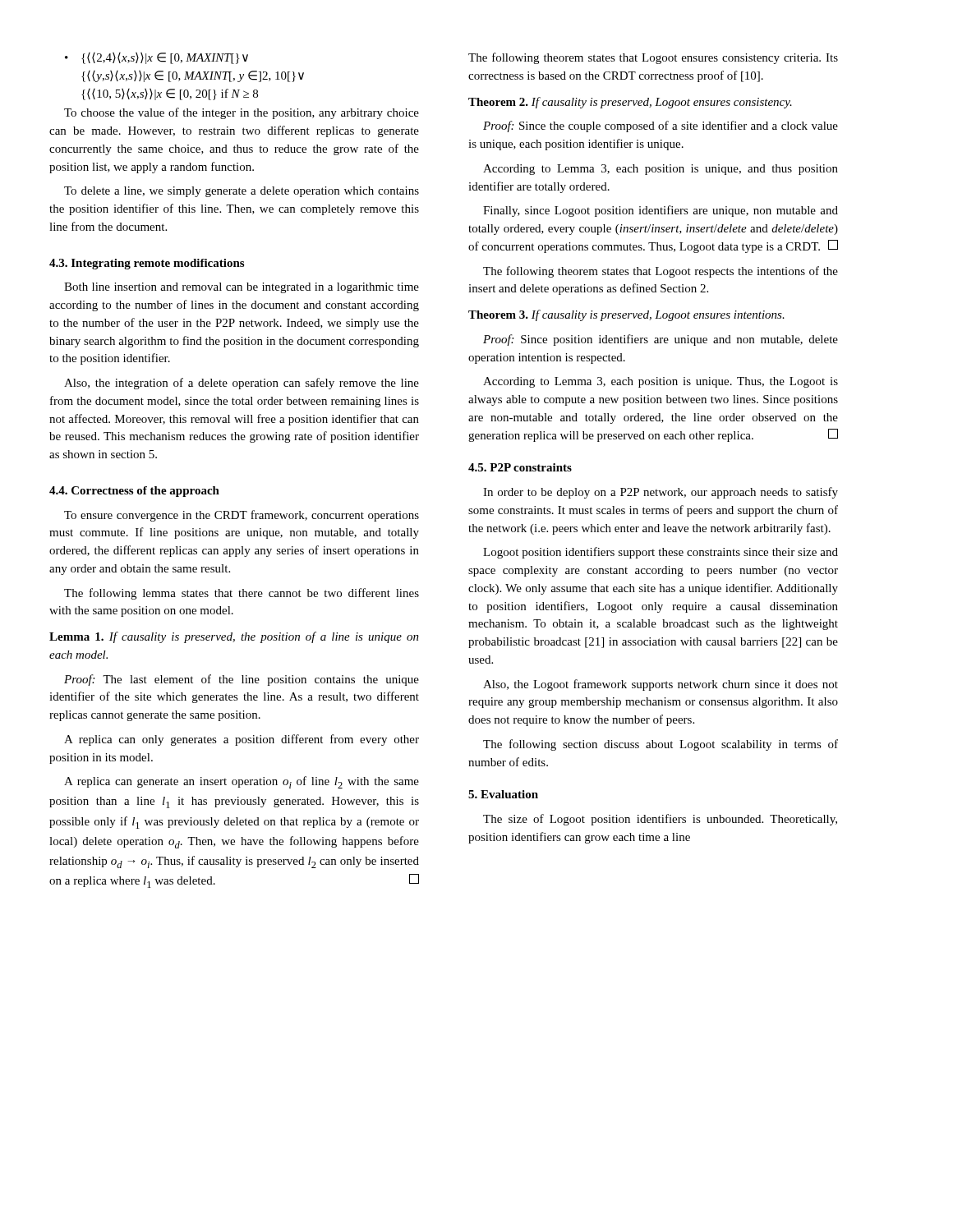Select the text block that reads "Proof: Since the couple composed"

coord(653,135)
